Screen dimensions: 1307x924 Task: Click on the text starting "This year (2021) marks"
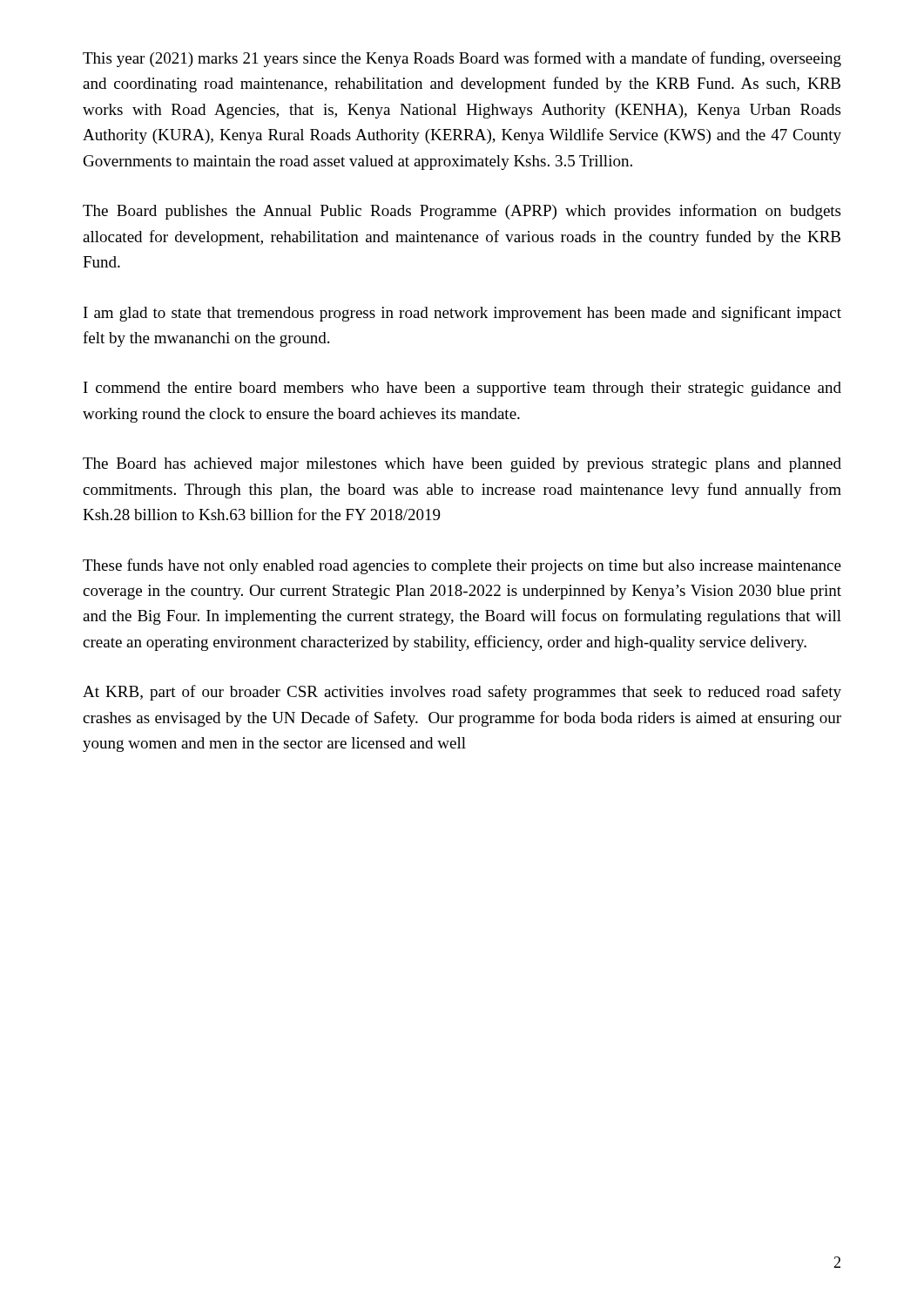pyautogui.click(x=462, y=109)
